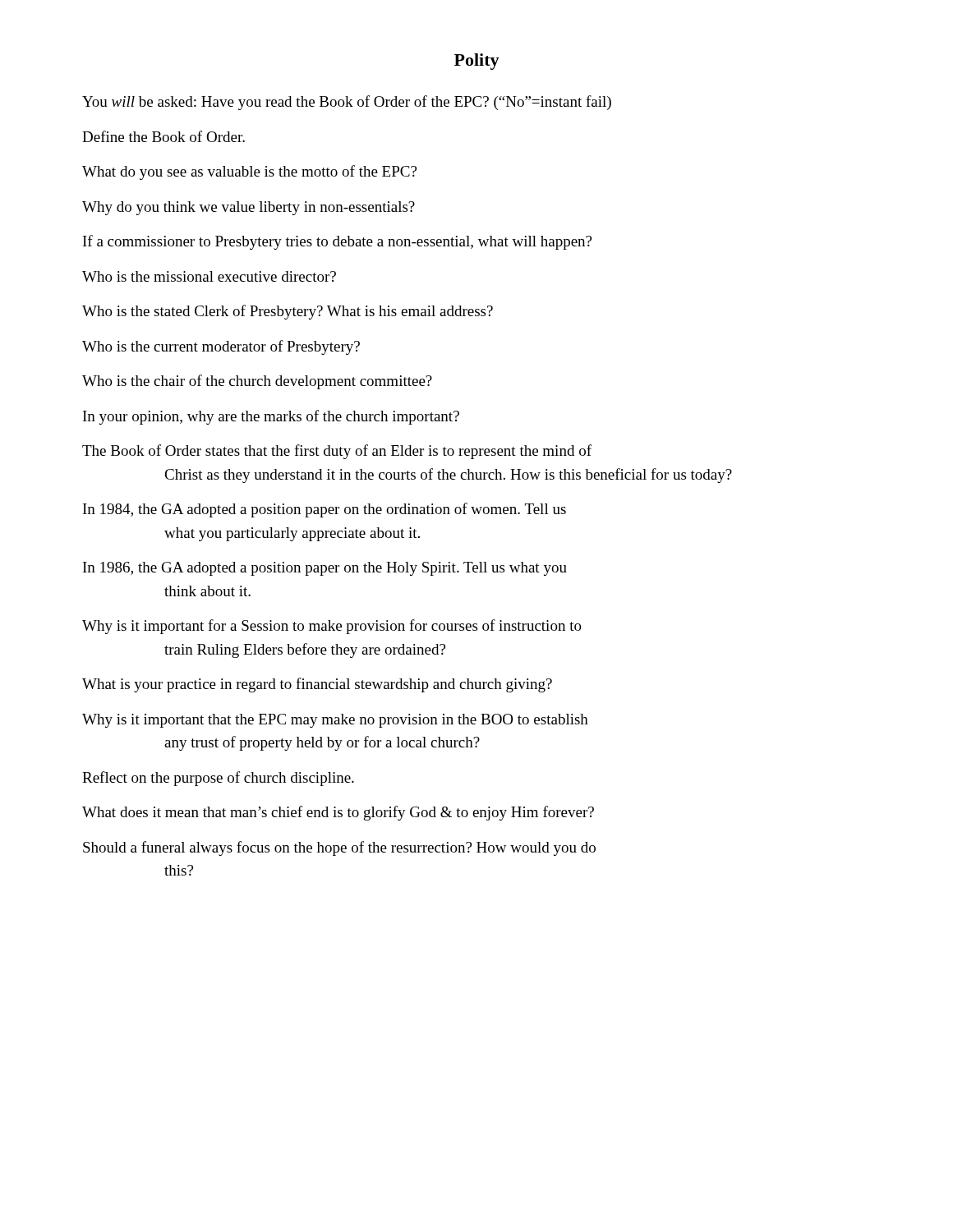The height and width of the screenshot is (1232, 953).
Task: Select the block starting "Should a funeral always focus on the"
Action: pyautogui.click(x=476, y=860)
